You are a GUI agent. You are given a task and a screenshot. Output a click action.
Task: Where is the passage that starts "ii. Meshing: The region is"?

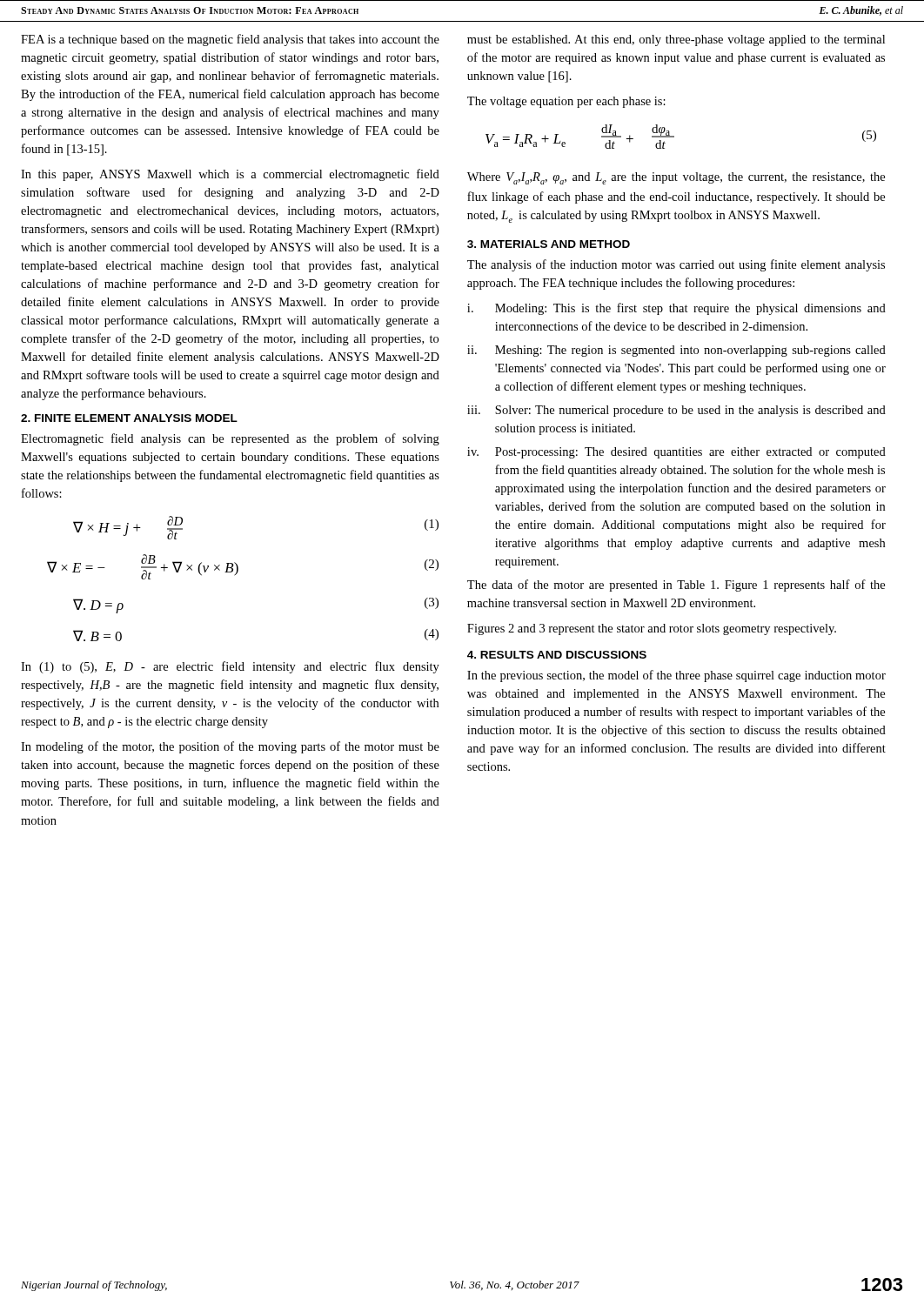point(676,368)
